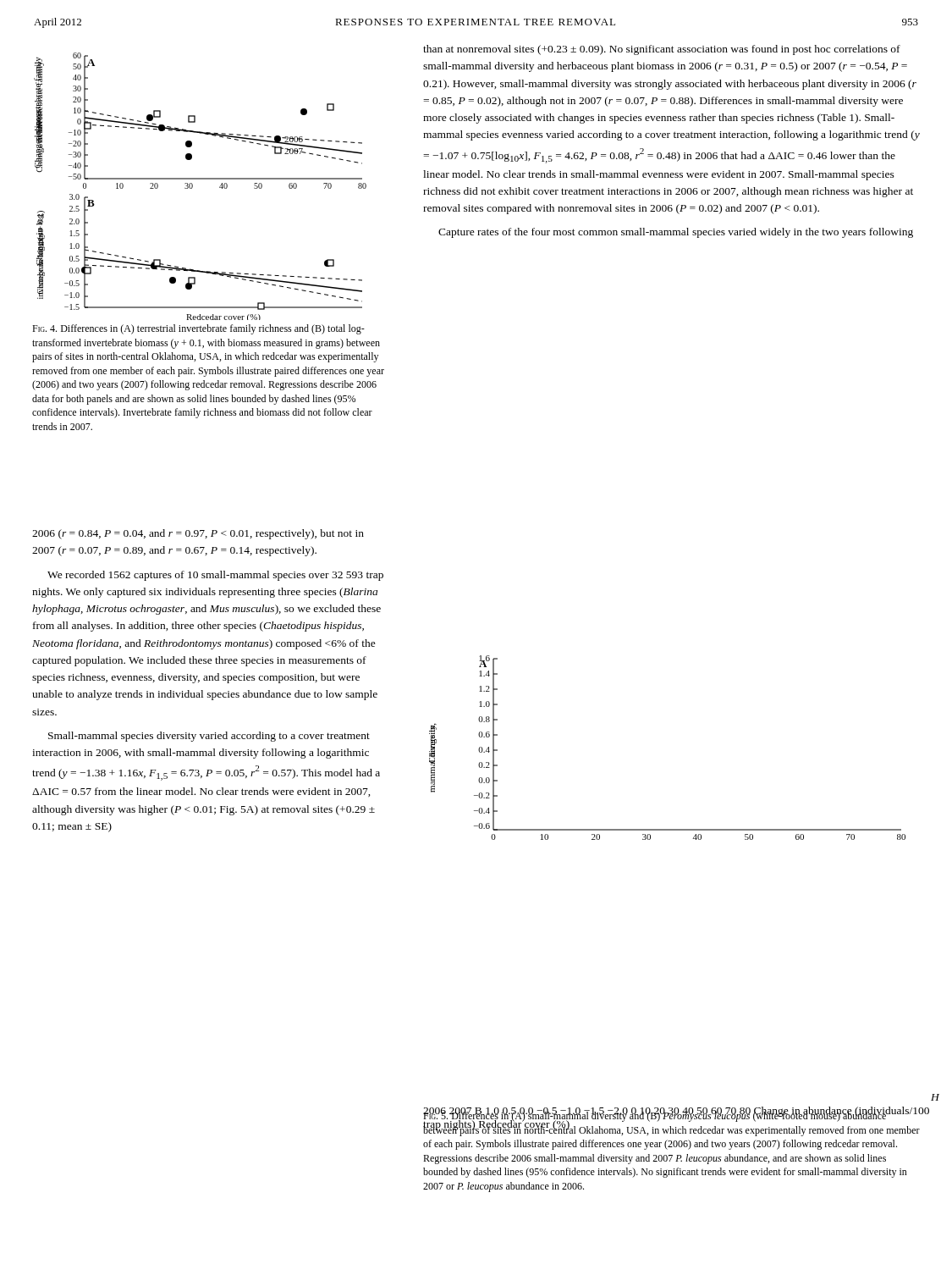Find the block on this page that starts "than at nonremoval sites (+0.23"
The width and height of the screenshot is (952, 1270).
click(672, 141)
